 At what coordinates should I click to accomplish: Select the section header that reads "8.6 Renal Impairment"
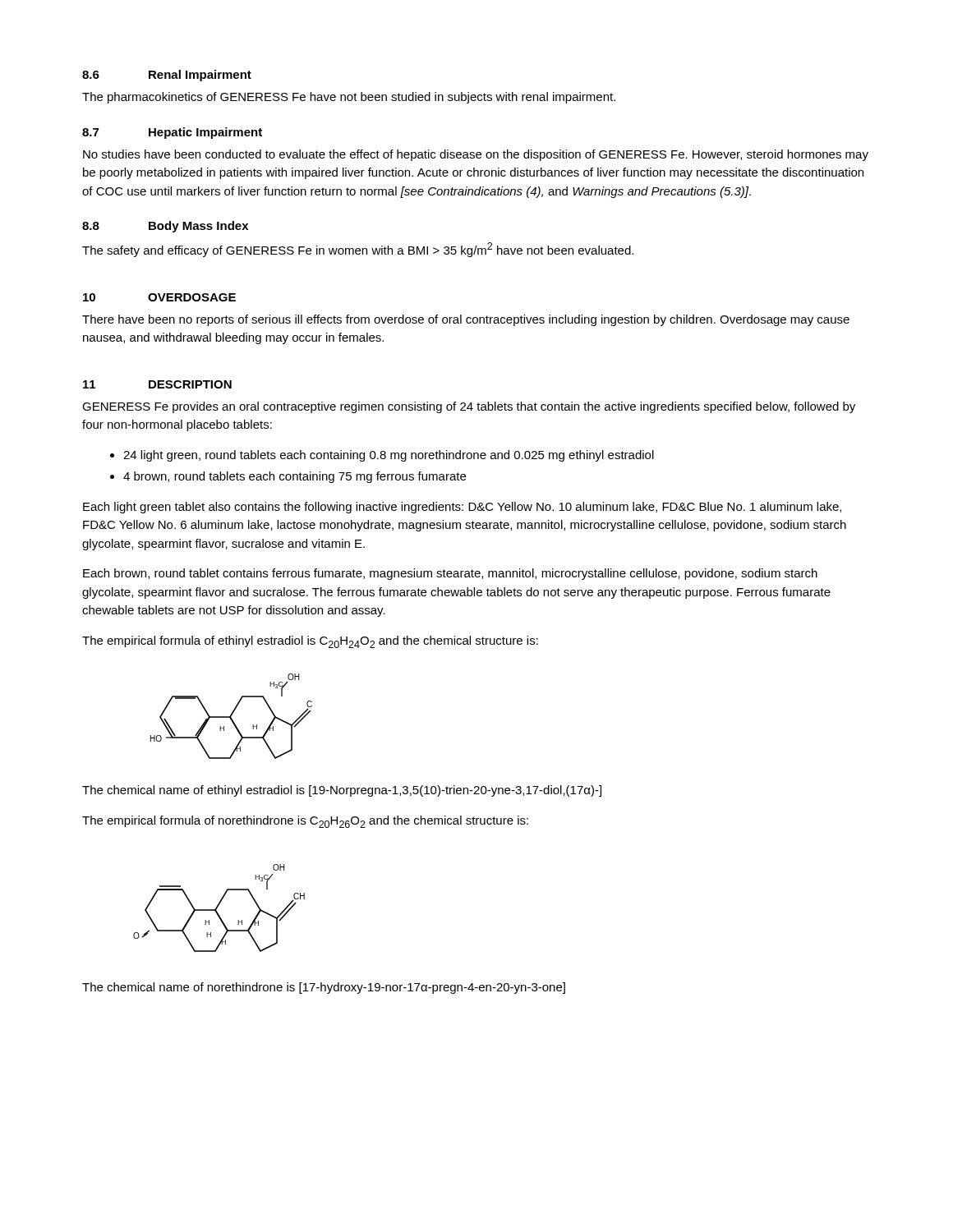pos(167,74)
